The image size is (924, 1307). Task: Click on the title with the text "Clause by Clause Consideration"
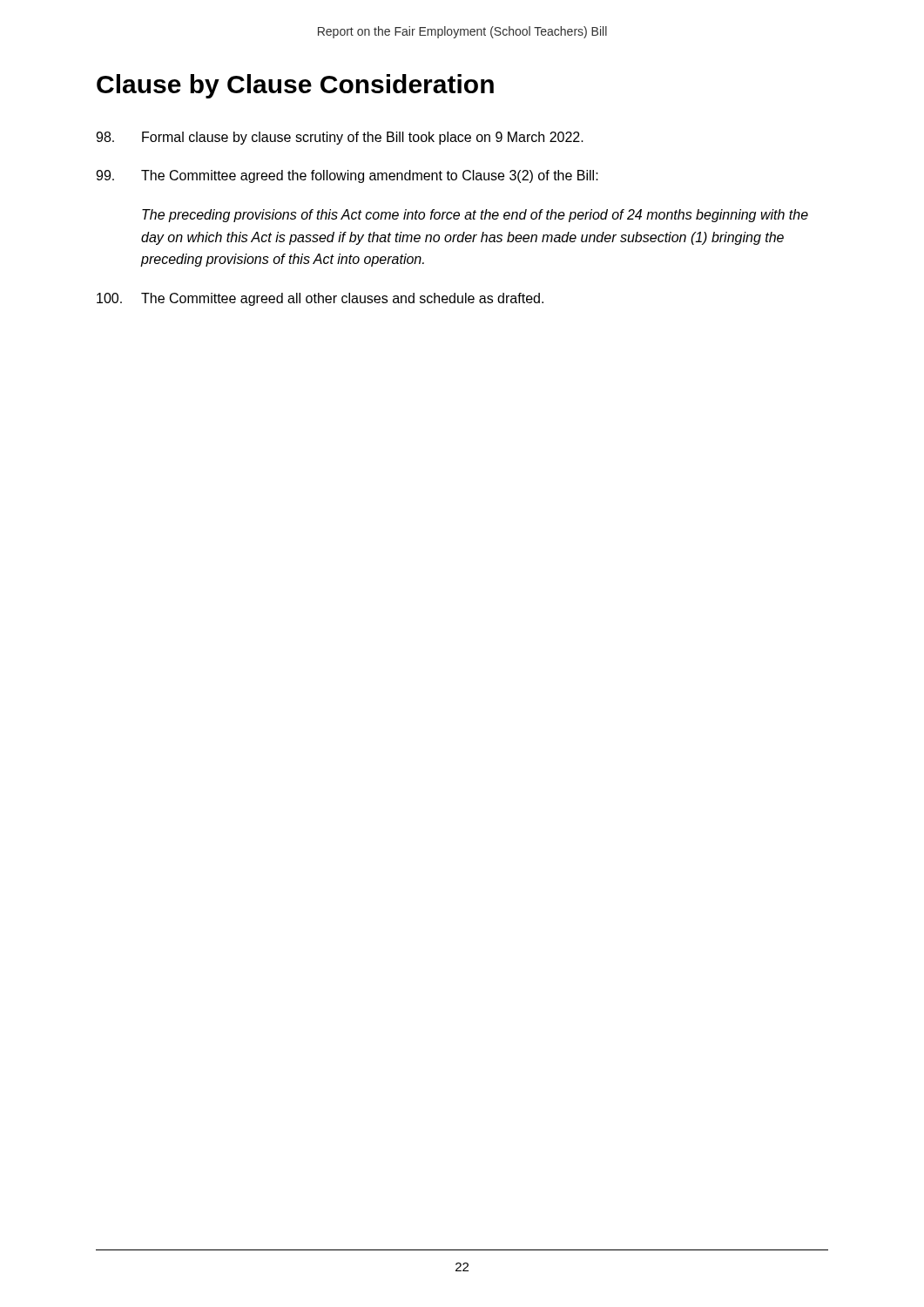tap(462, 84)
